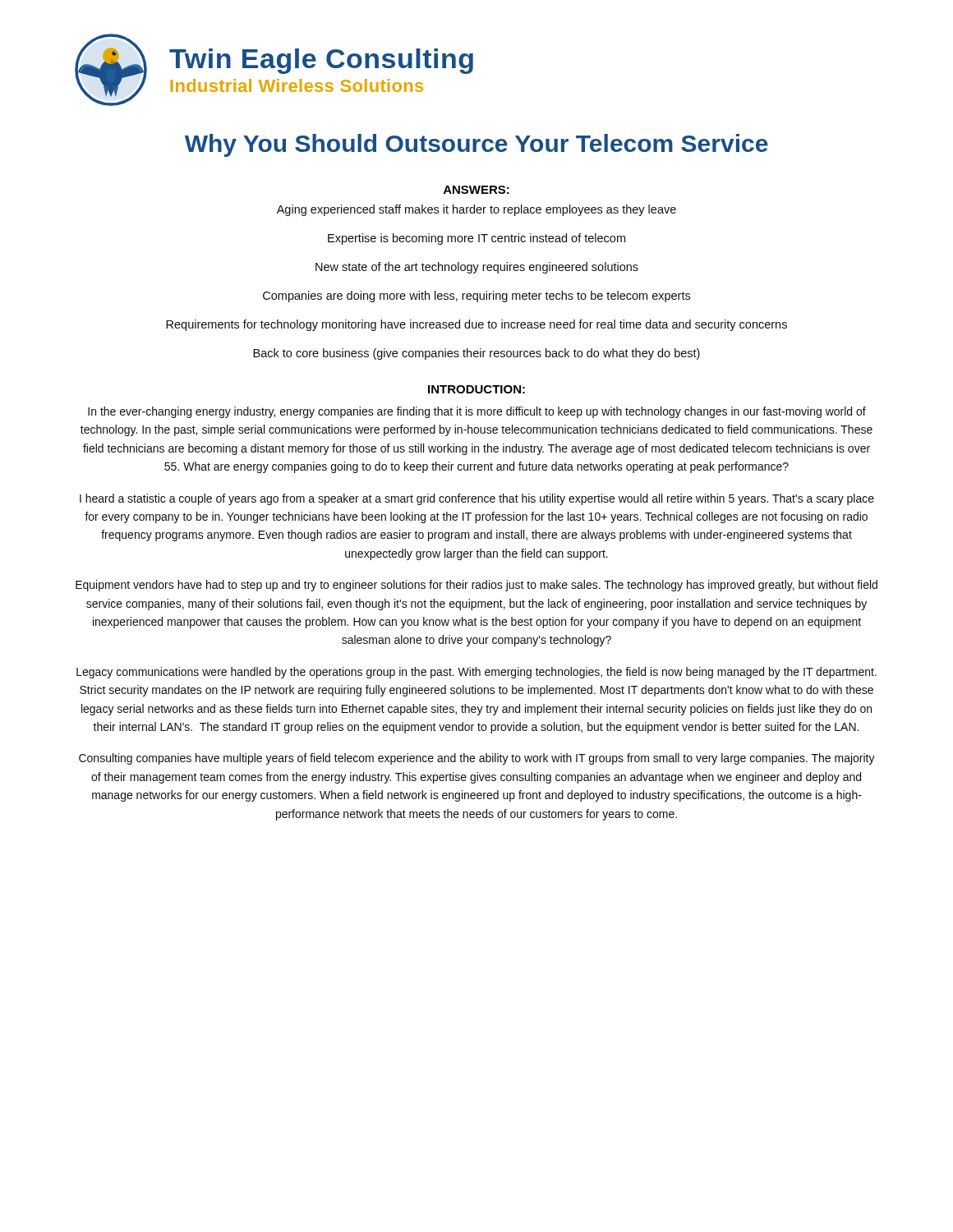Click on the logo
953x1232 pixels.
tap(476, 66)
